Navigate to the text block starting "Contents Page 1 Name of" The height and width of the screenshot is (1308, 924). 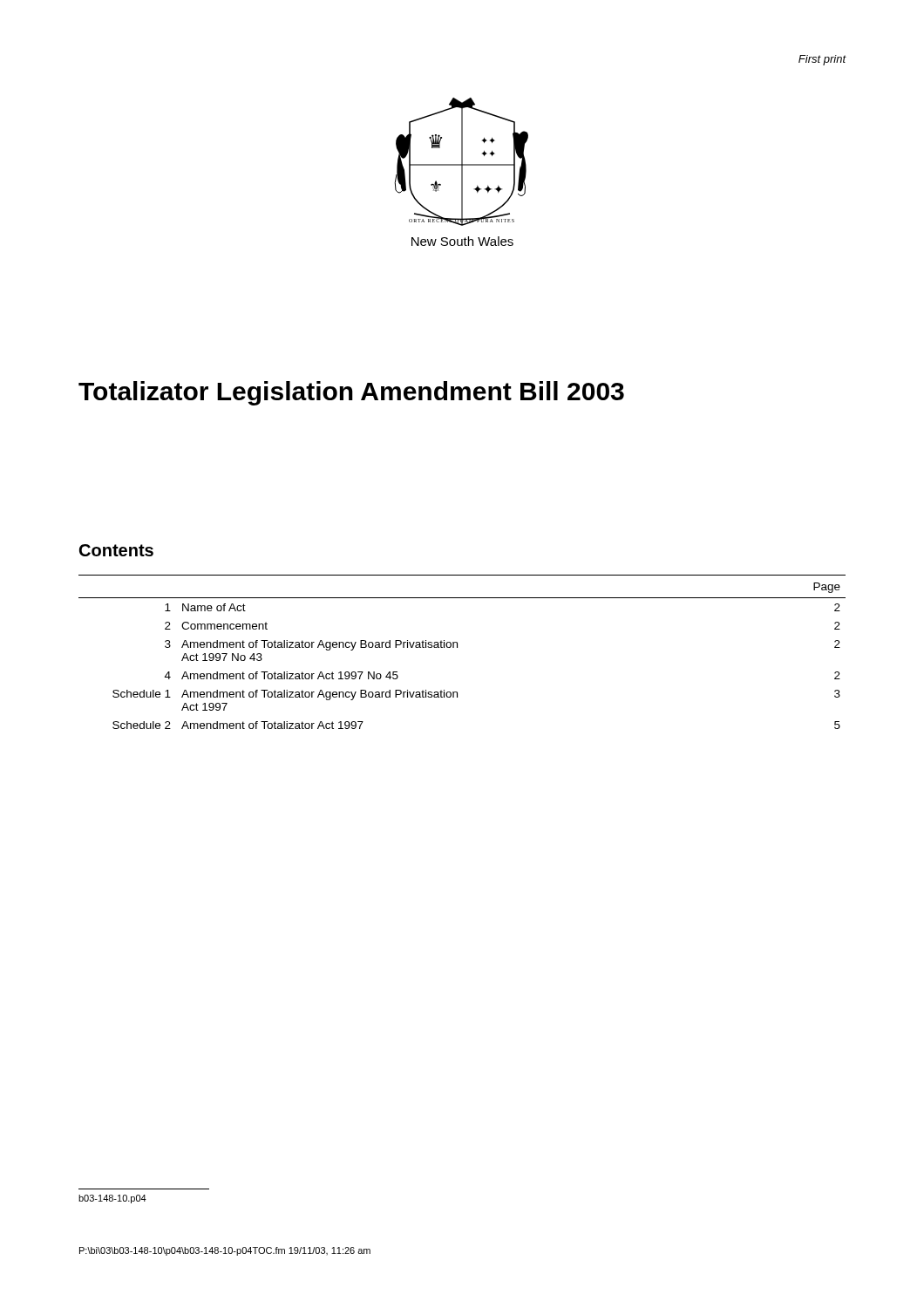[462, 637]
